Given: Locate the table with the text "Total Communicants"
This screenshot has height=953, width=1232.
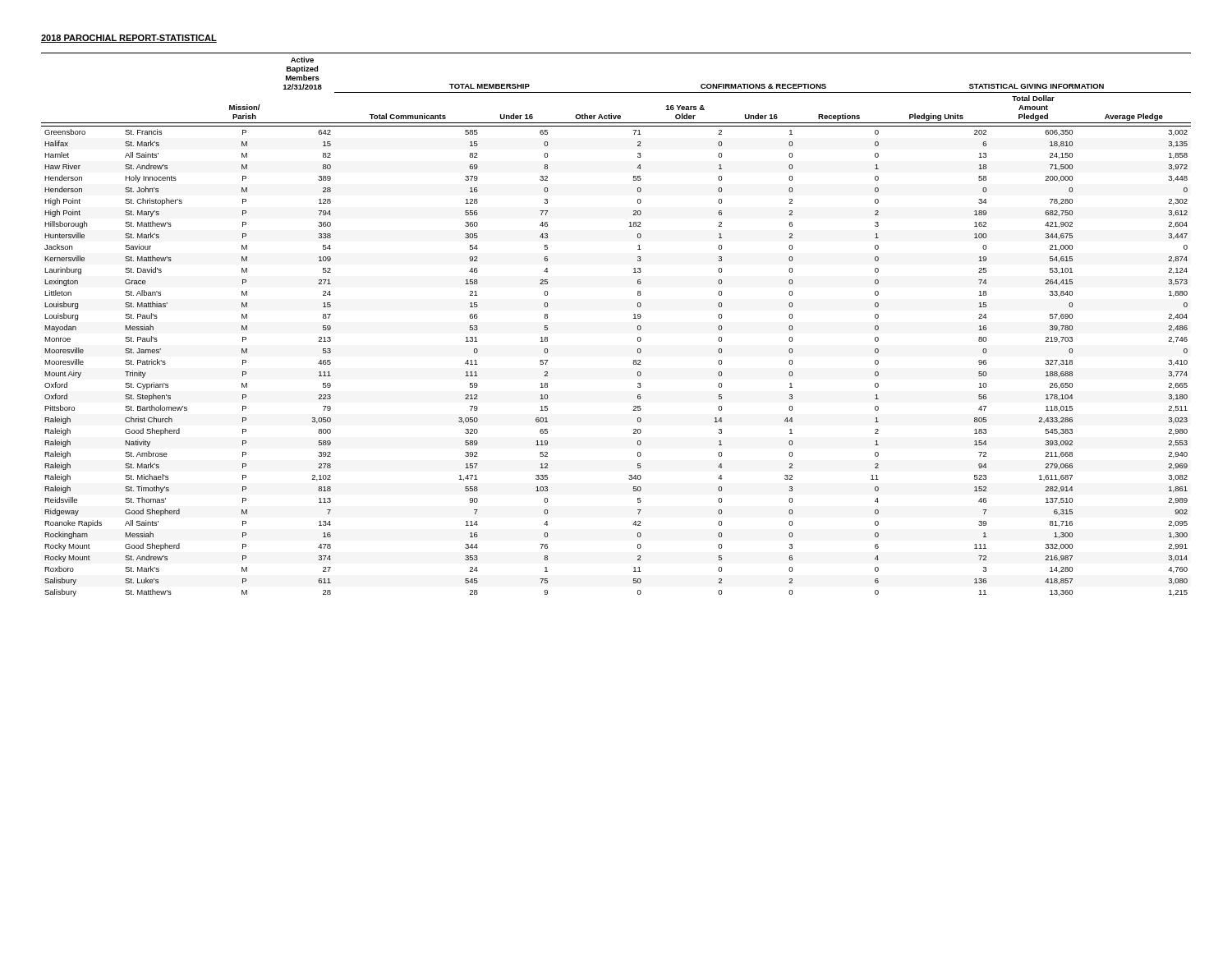Looking at the screenshot, I should pos(616,325).
